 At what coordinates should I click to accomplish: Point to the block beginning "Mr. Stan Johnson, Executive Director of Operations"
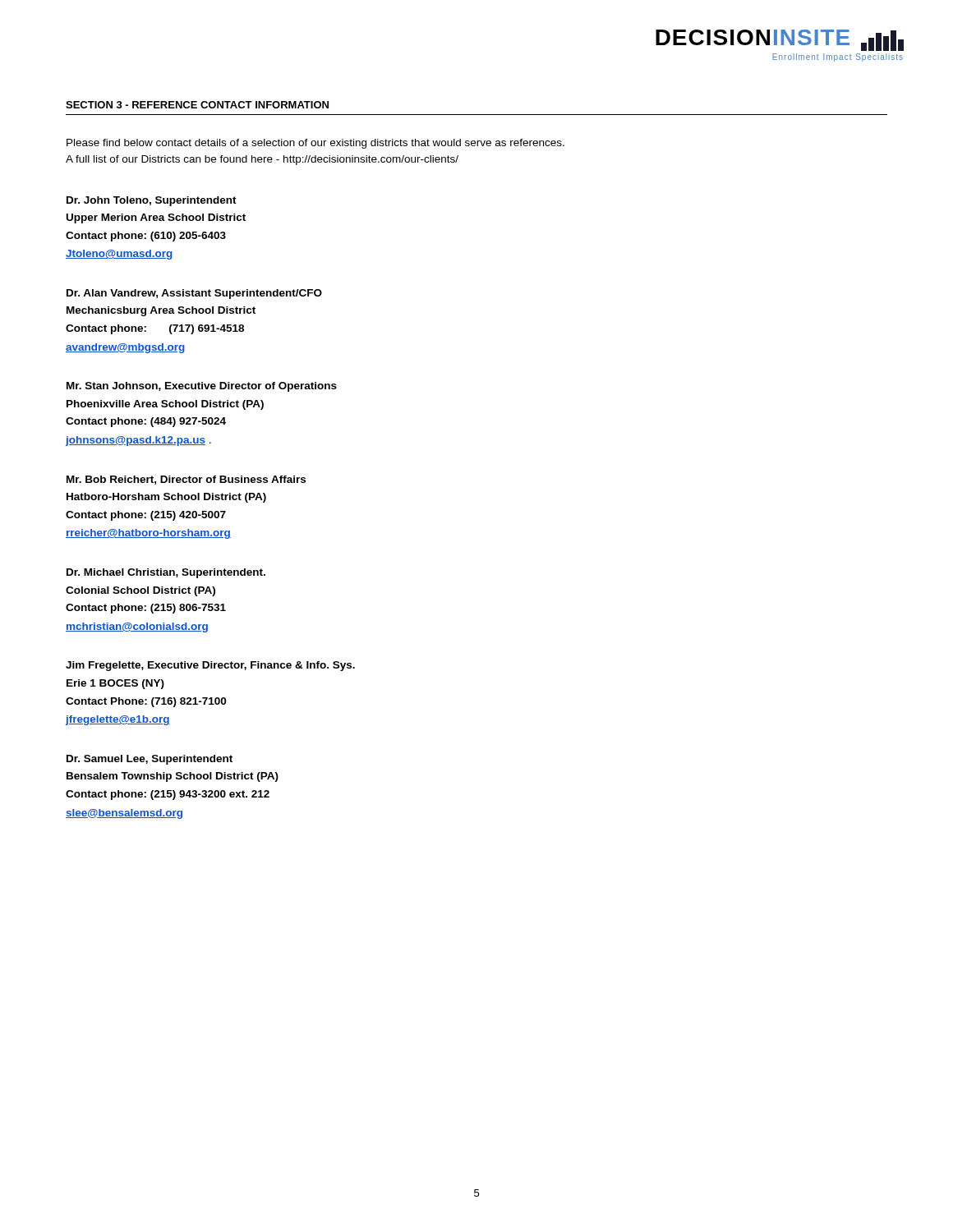(x=202, y=387)
